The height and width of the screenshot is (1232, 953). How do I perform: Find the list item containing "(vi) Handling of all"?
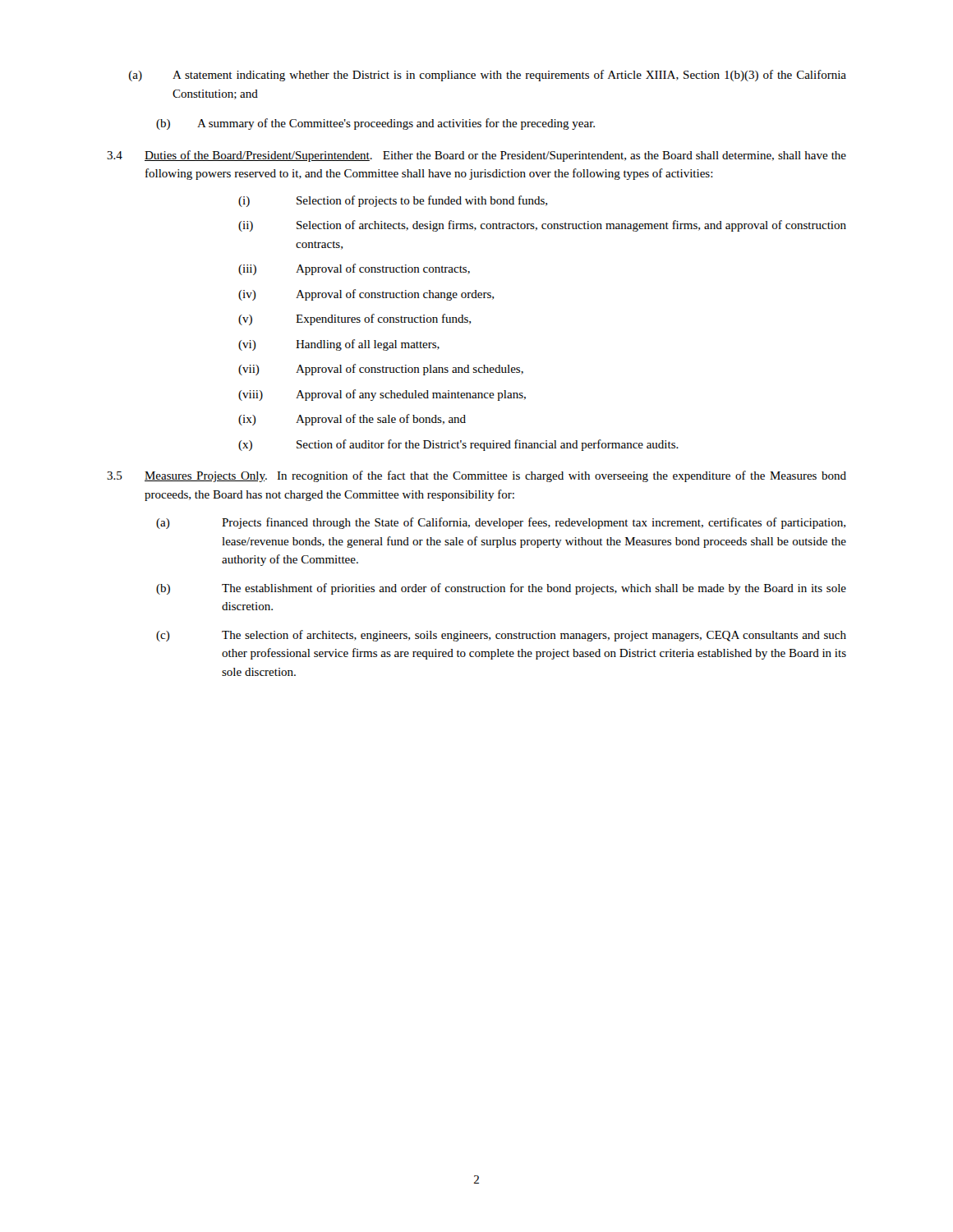(339, 345)
